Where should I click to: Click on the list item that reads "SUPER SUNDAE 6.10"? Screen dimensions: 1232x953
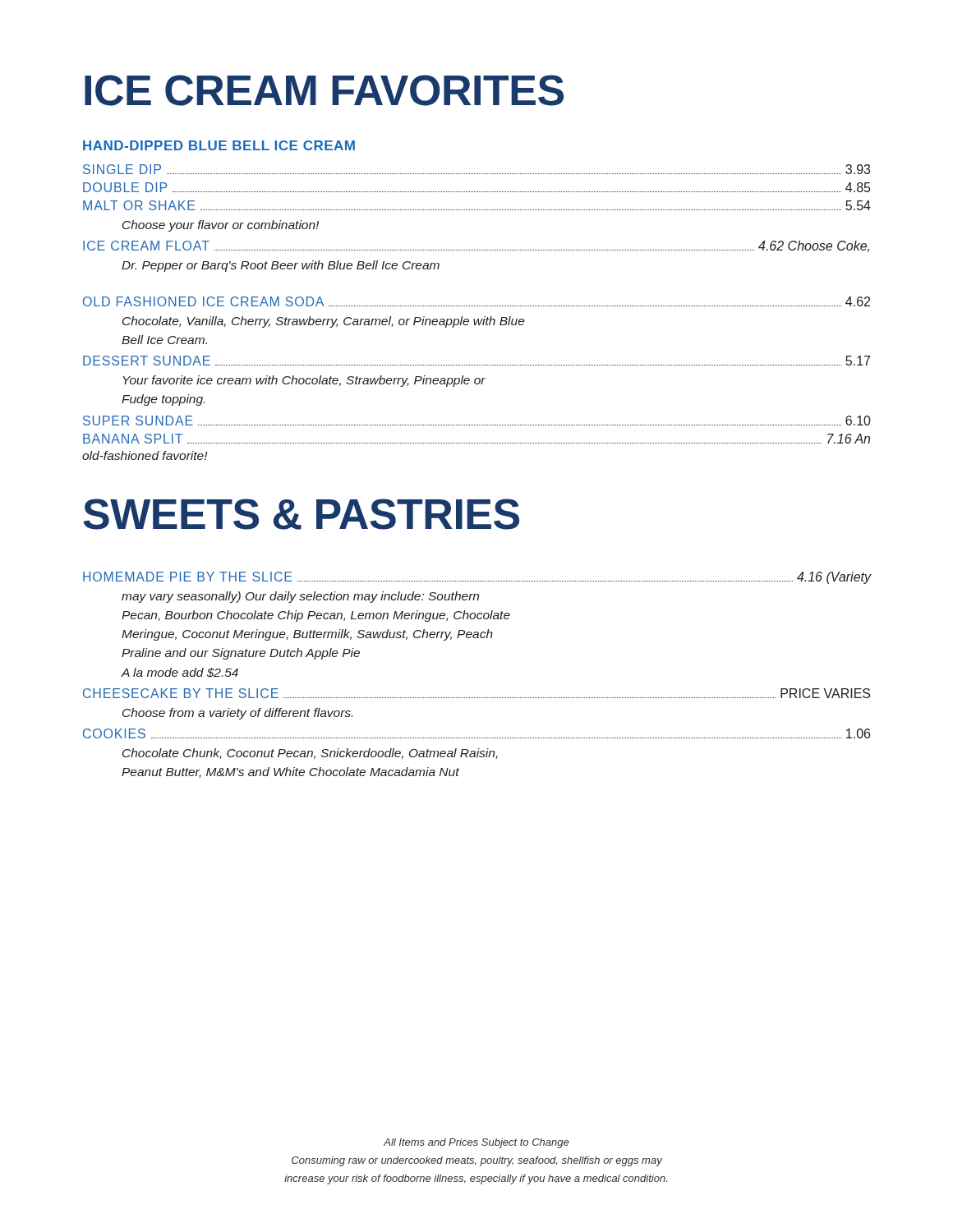coord(476,421)
